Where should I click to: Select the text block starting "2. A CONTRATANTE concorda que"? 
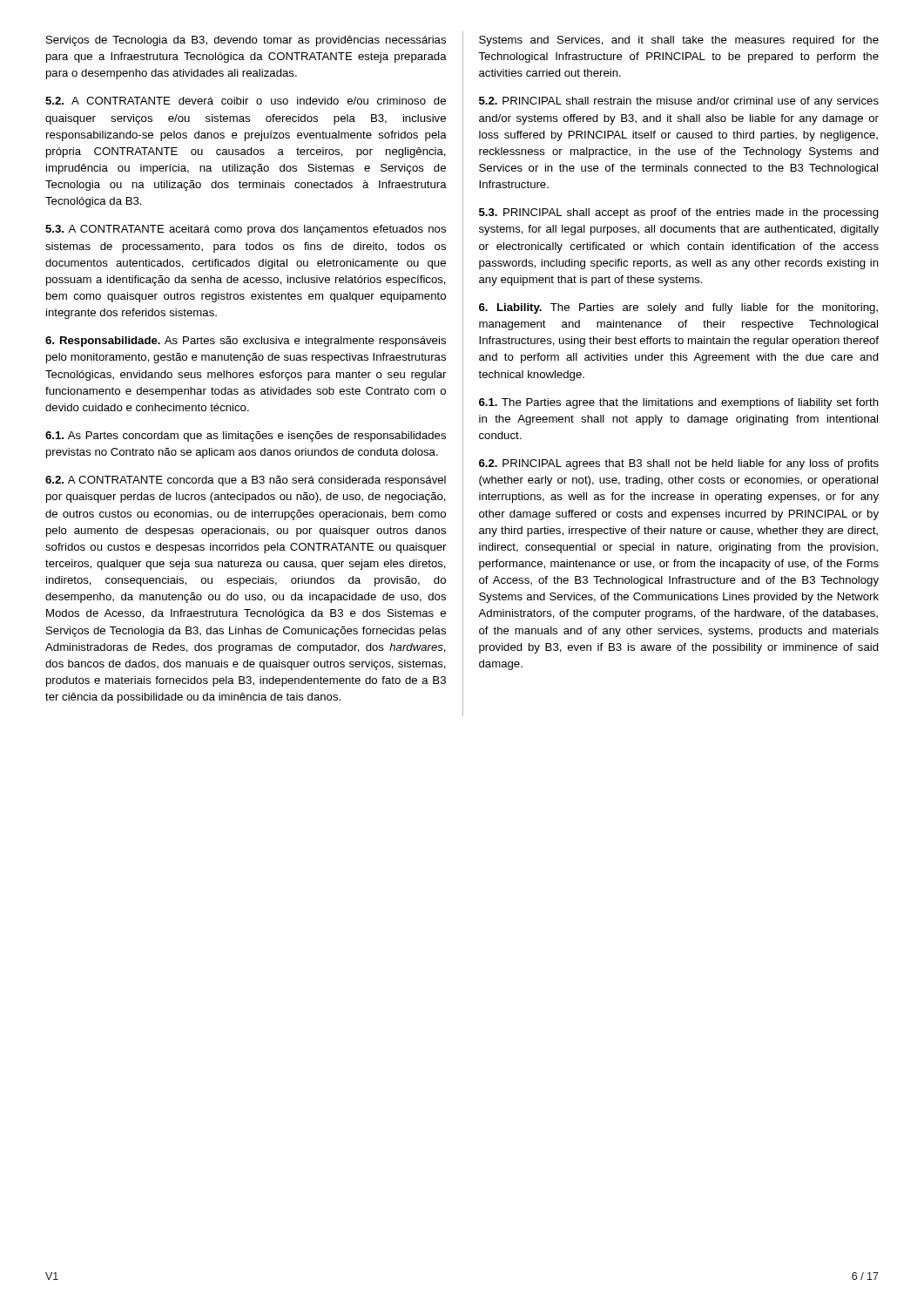[246, 588]
